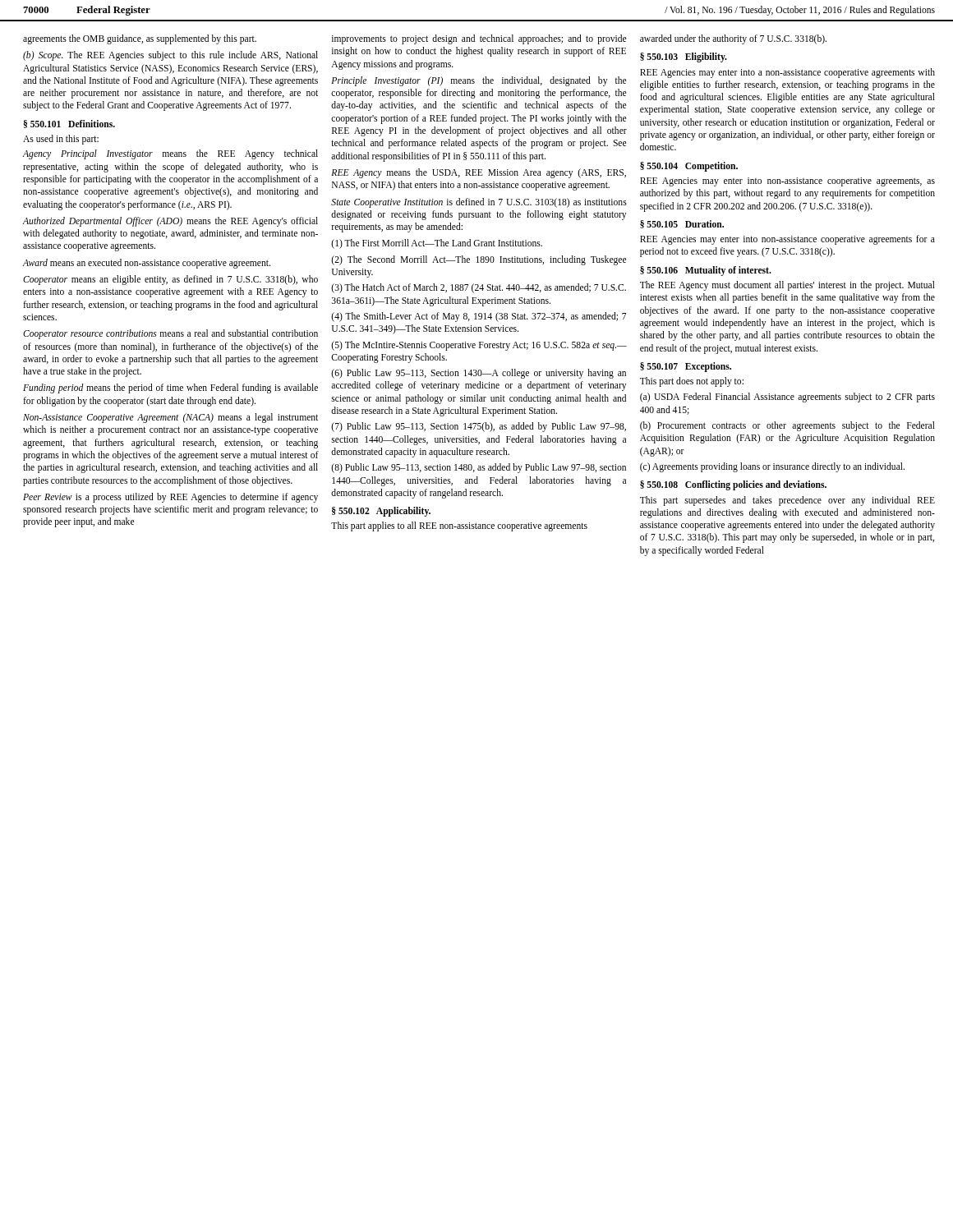Screen dimensions: 1232x953
Task: Where is the passage that starts "(b) Procurement contracts or other agreements subject"?
Action: click(x=787, y=439)
